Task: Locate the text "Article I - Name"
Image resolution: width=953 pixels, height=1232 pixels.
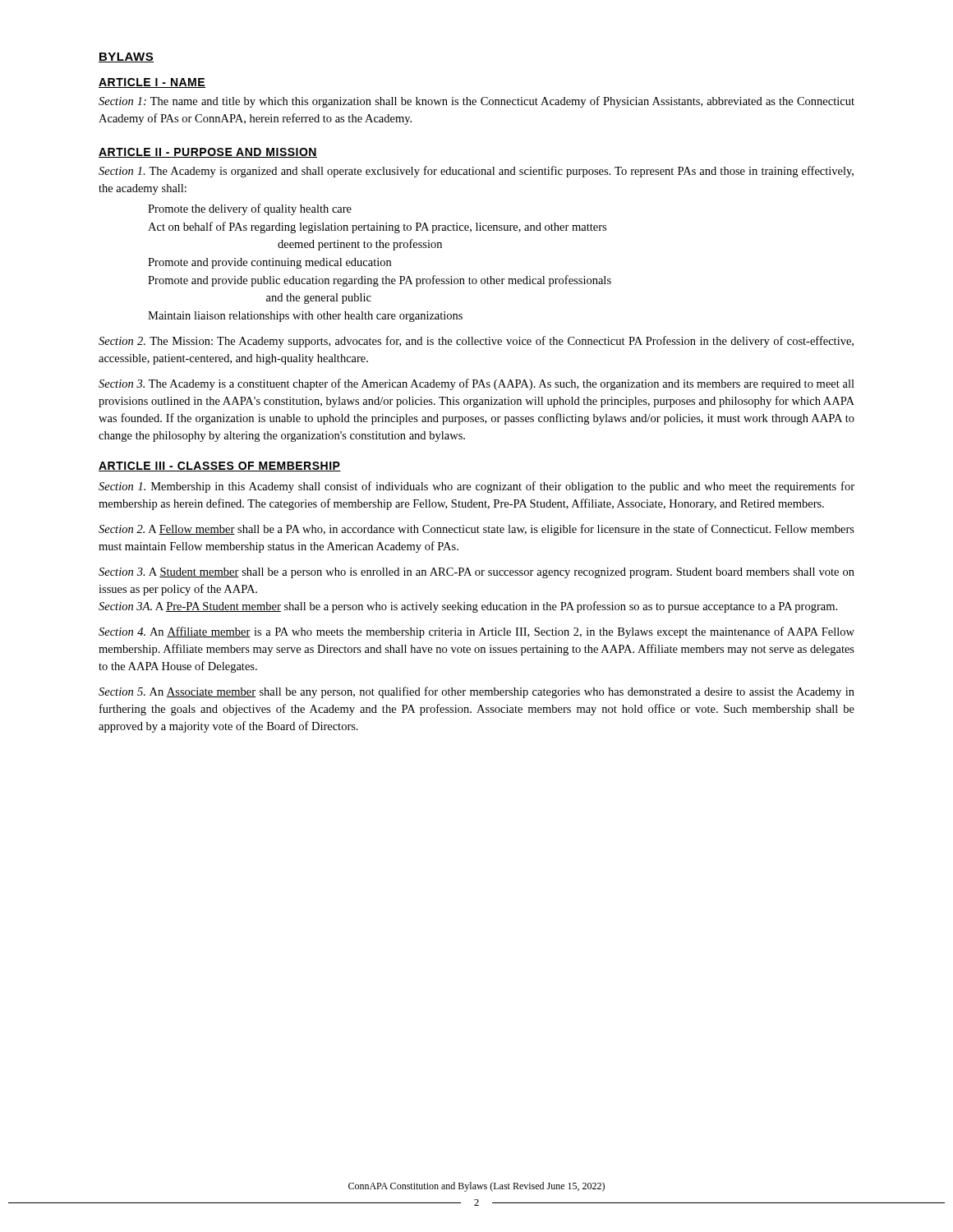Action: [152, 82]
